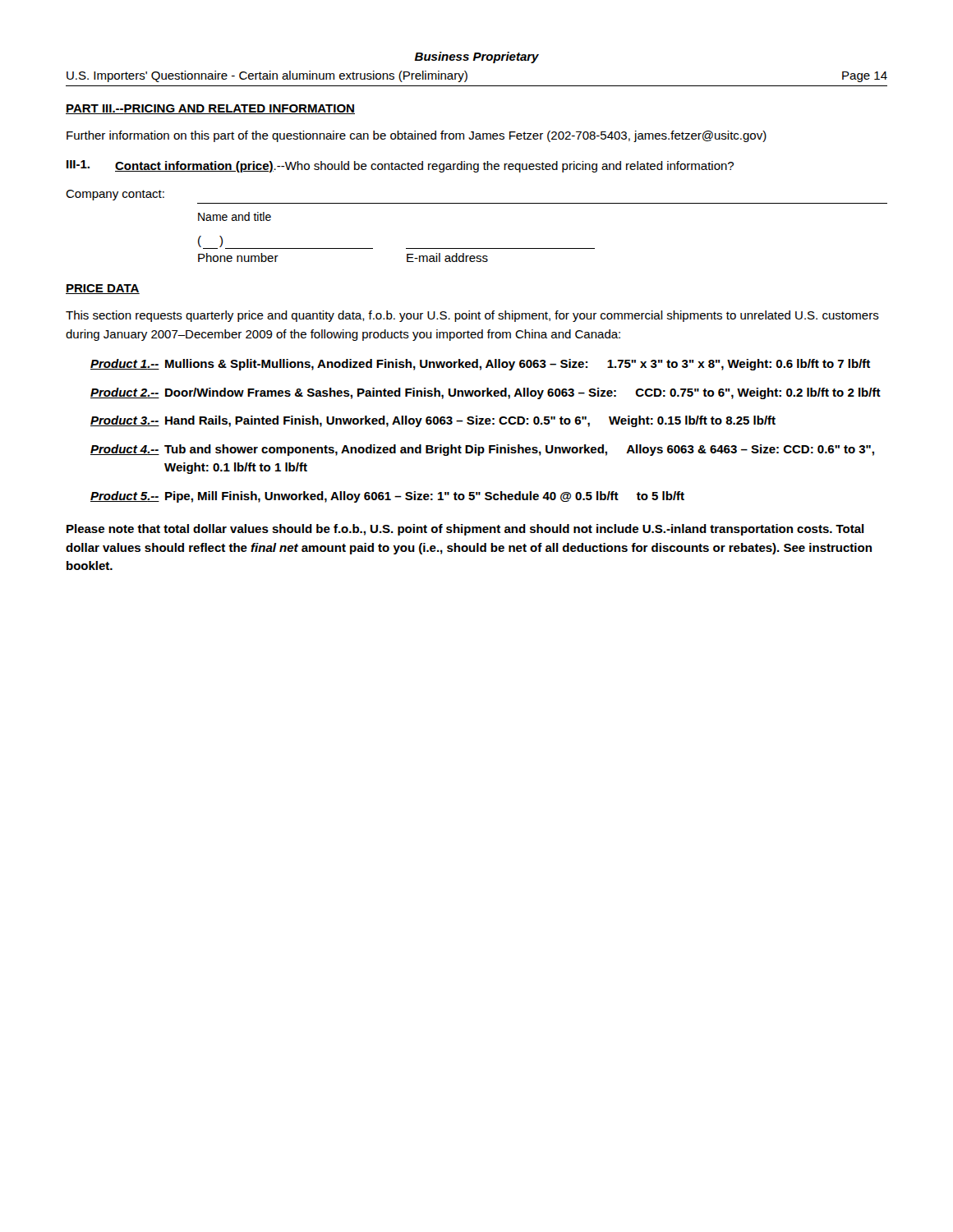Click on the list item with the text "Product 5.-- Pipe, Mill Finish, Unworked, Alloy"
The image size is (953, 1232).
(489, 496)
